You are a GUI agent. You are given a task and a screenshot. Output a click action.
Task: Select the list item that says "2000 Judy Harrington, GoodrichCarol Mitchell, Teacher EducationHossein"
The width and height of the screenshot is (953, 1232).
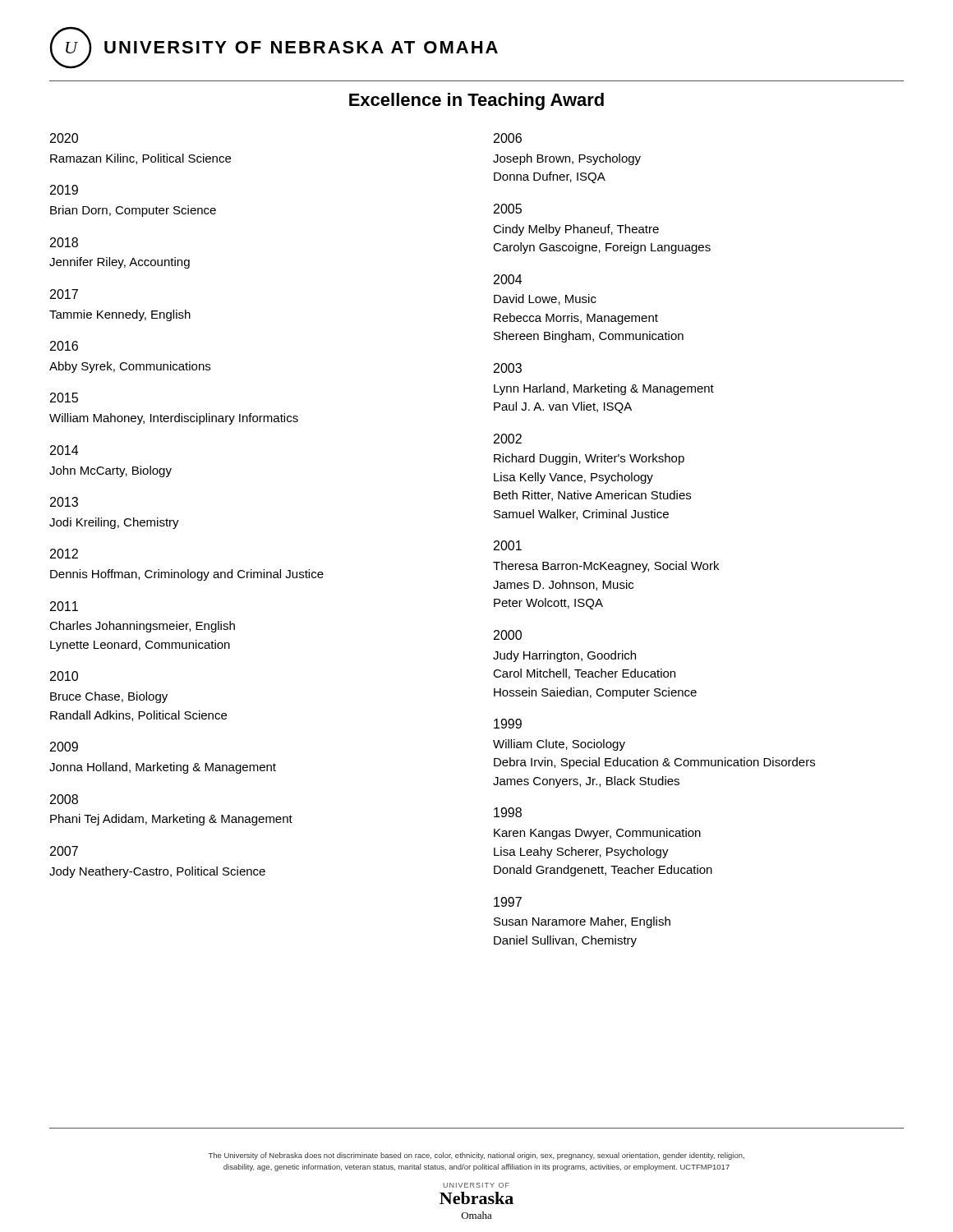508,635
